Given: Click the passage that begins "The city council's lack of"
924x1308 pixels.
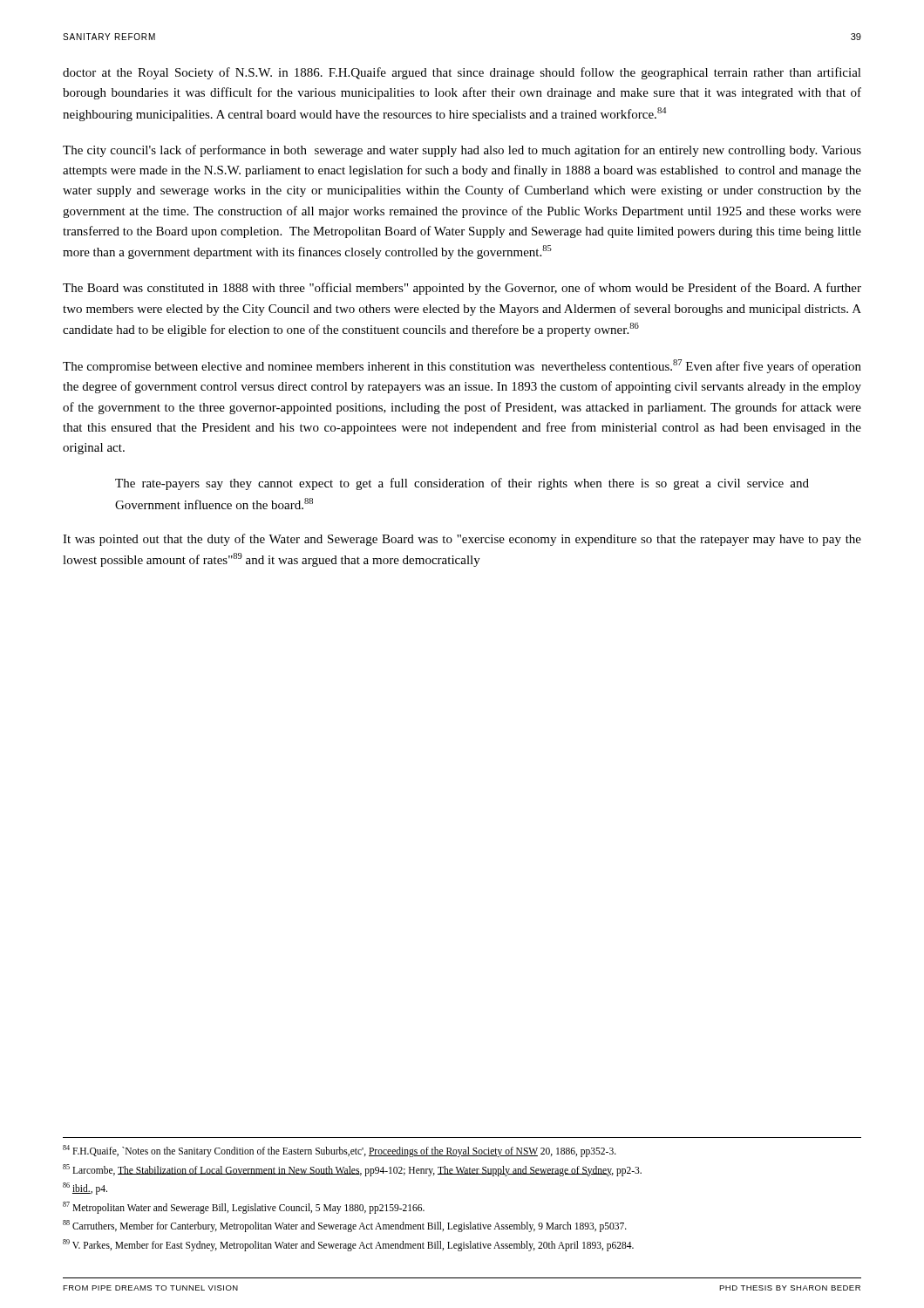Looking at the screenshot, I should (462, 201).
